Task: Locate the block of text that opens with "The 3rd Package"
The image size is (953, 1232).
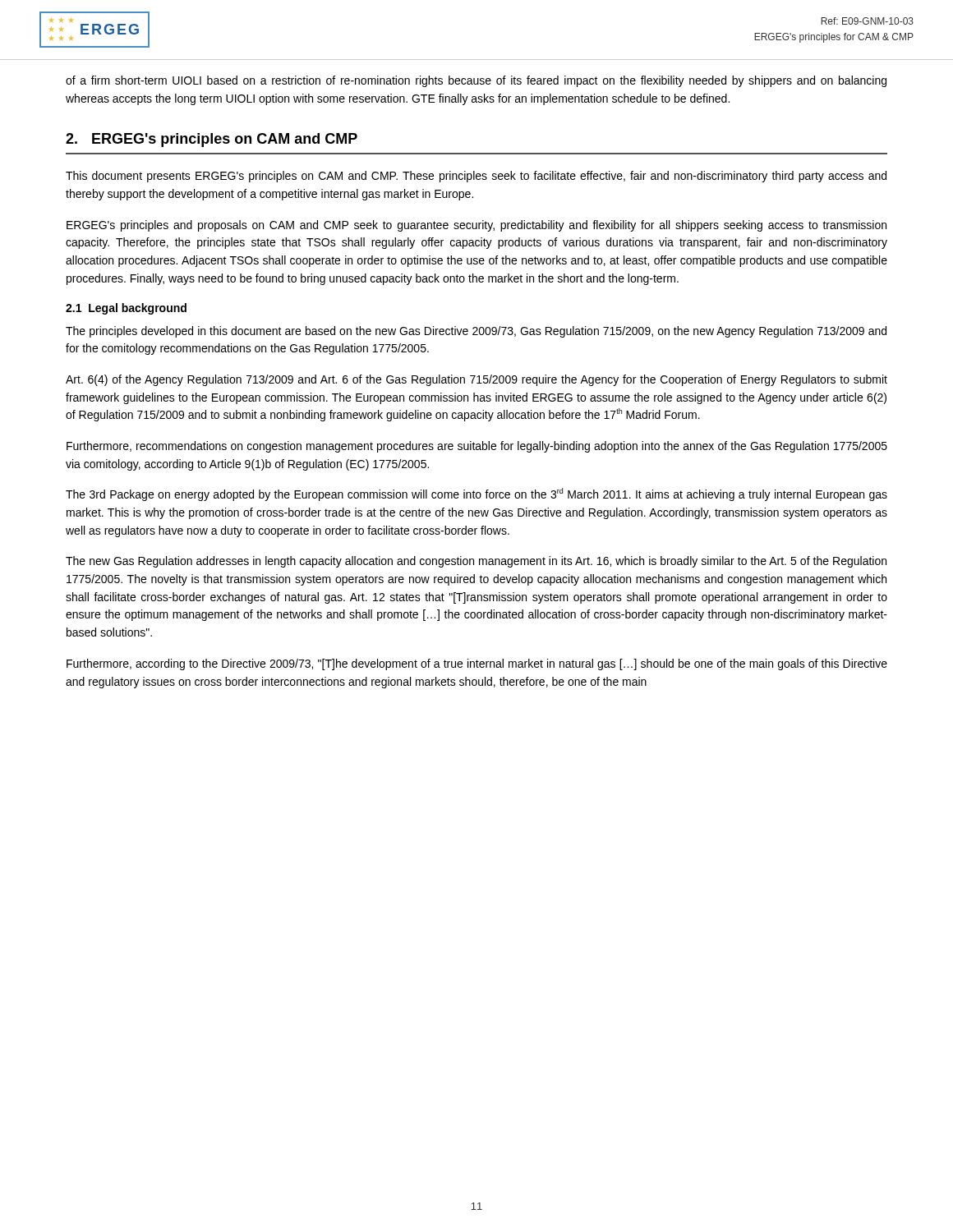Action: (476, 512)
